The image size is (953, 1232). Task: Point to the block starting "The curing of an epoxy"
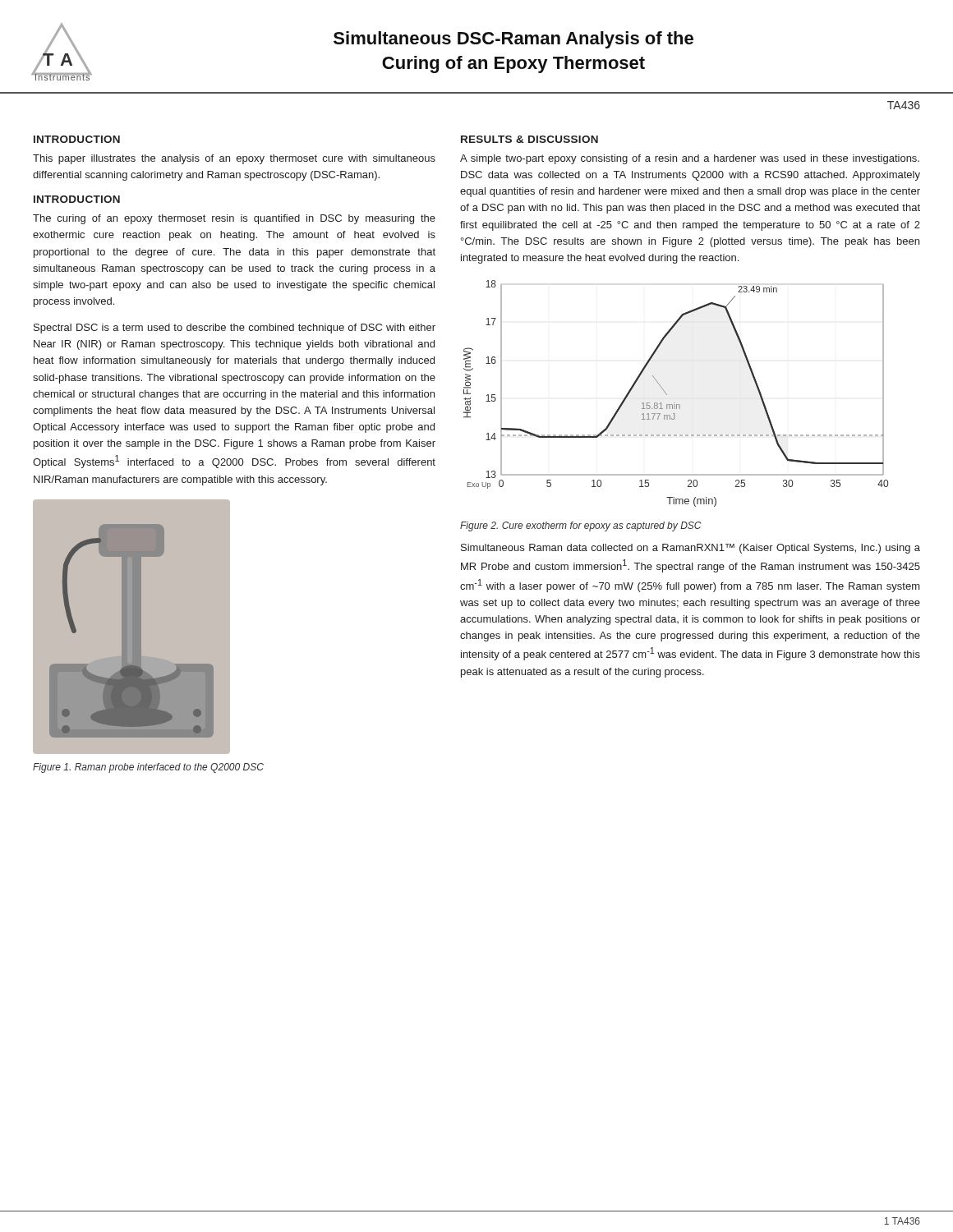234,260
